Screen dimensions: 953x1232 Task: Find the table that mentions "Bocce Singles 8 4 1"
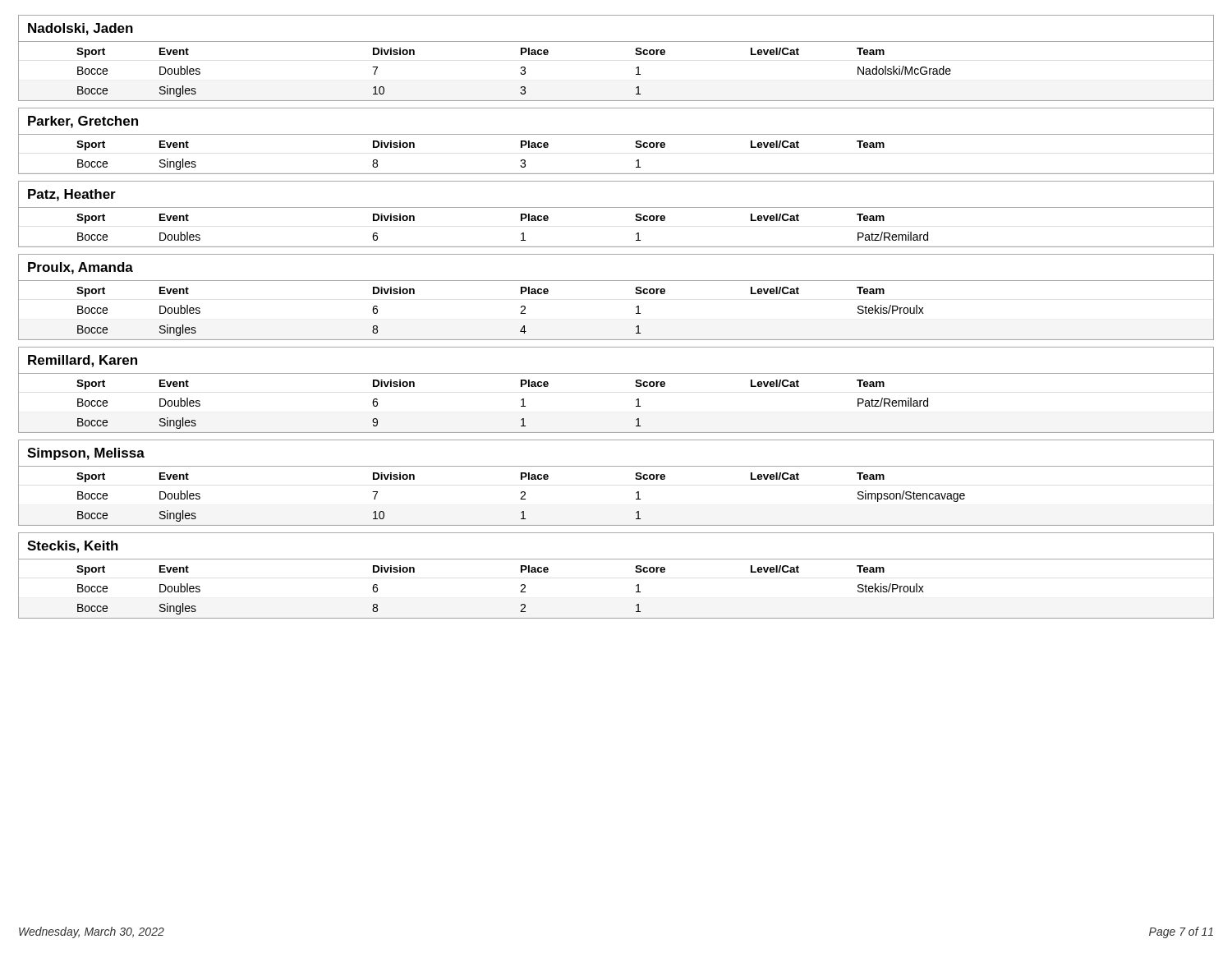point(616,329)
